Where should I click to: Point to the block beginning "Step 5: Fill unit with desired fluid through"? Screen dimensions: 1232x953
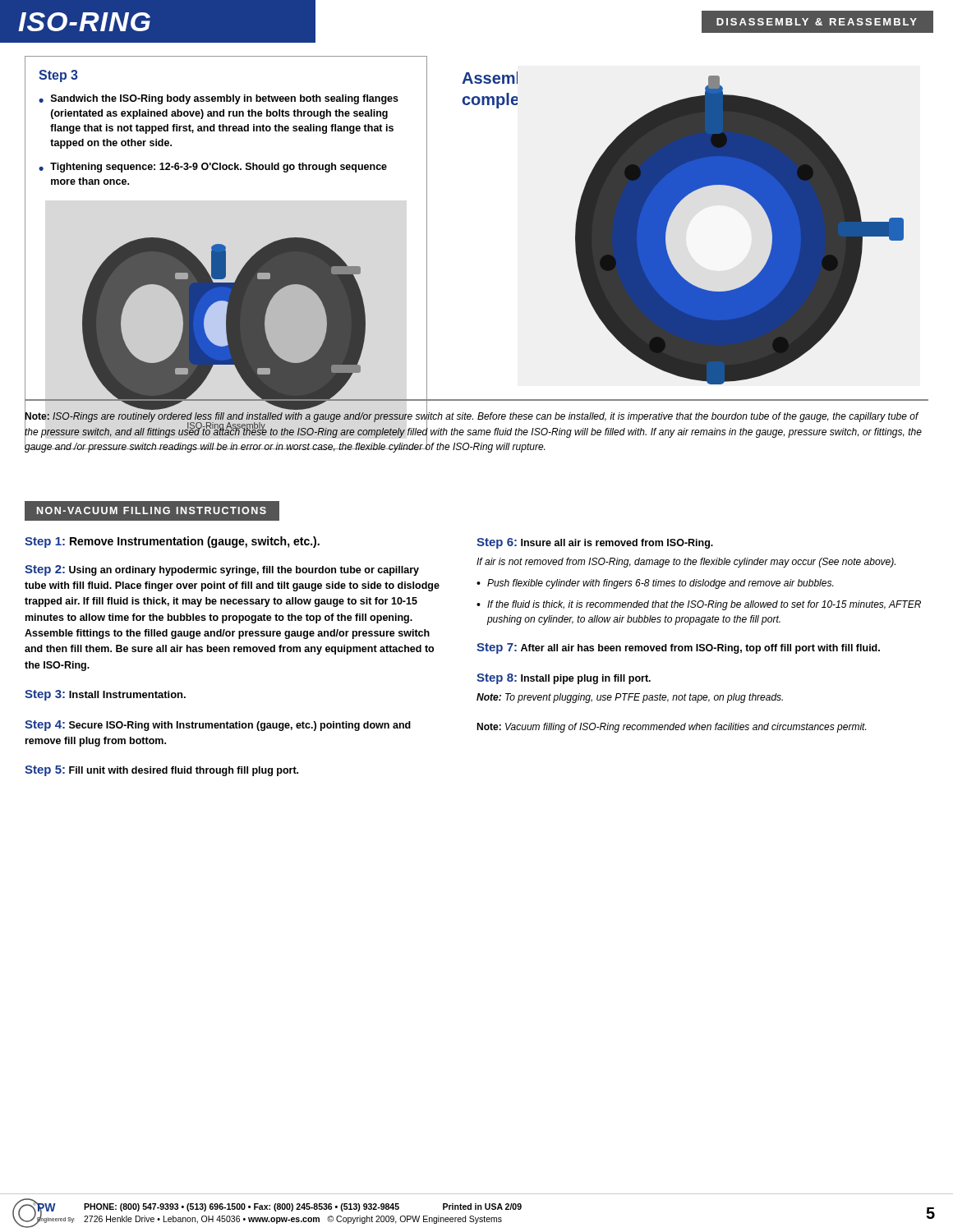162,769
